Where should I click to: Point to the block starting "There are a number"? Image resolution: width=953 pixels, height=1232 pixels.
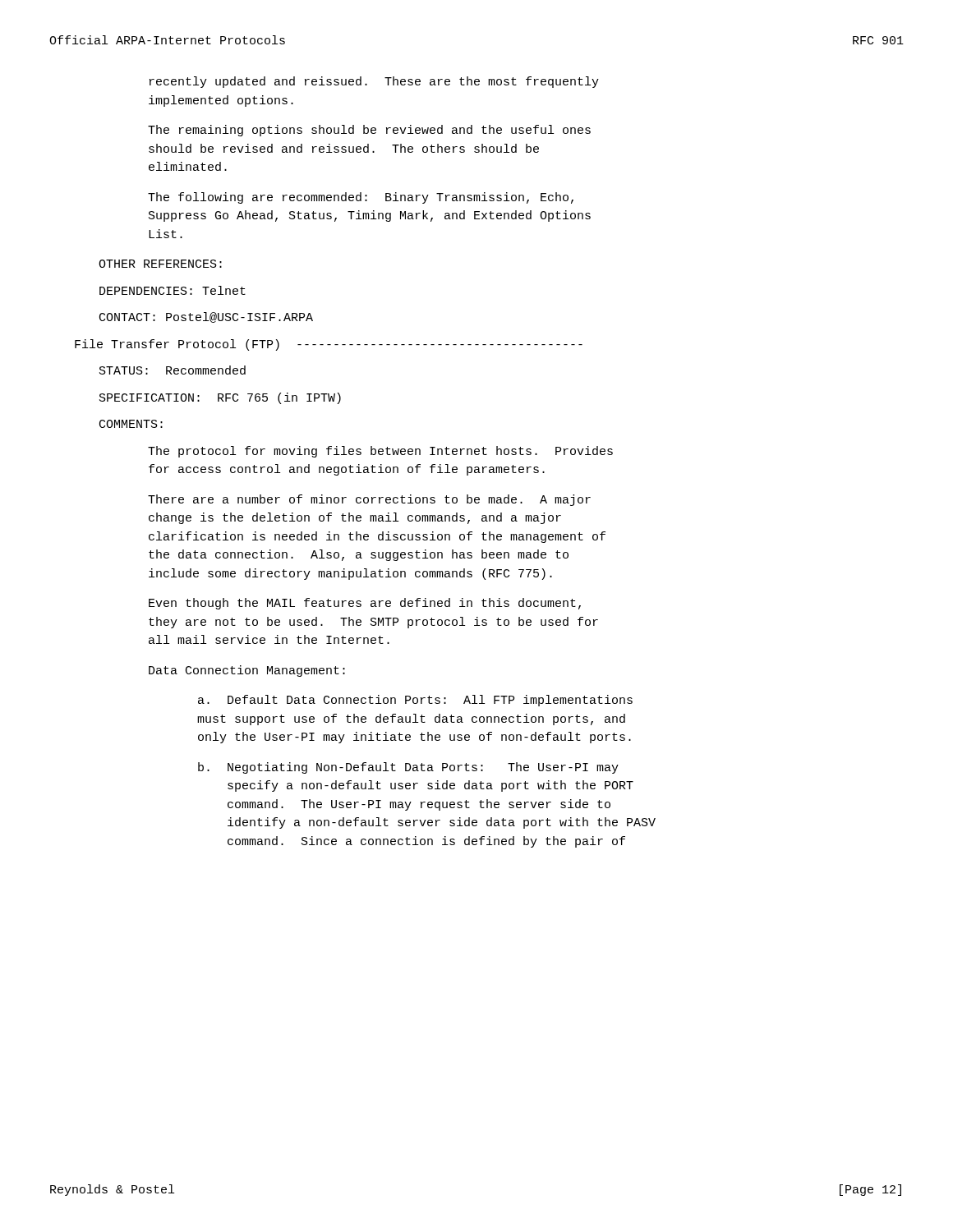coord(377,537)
